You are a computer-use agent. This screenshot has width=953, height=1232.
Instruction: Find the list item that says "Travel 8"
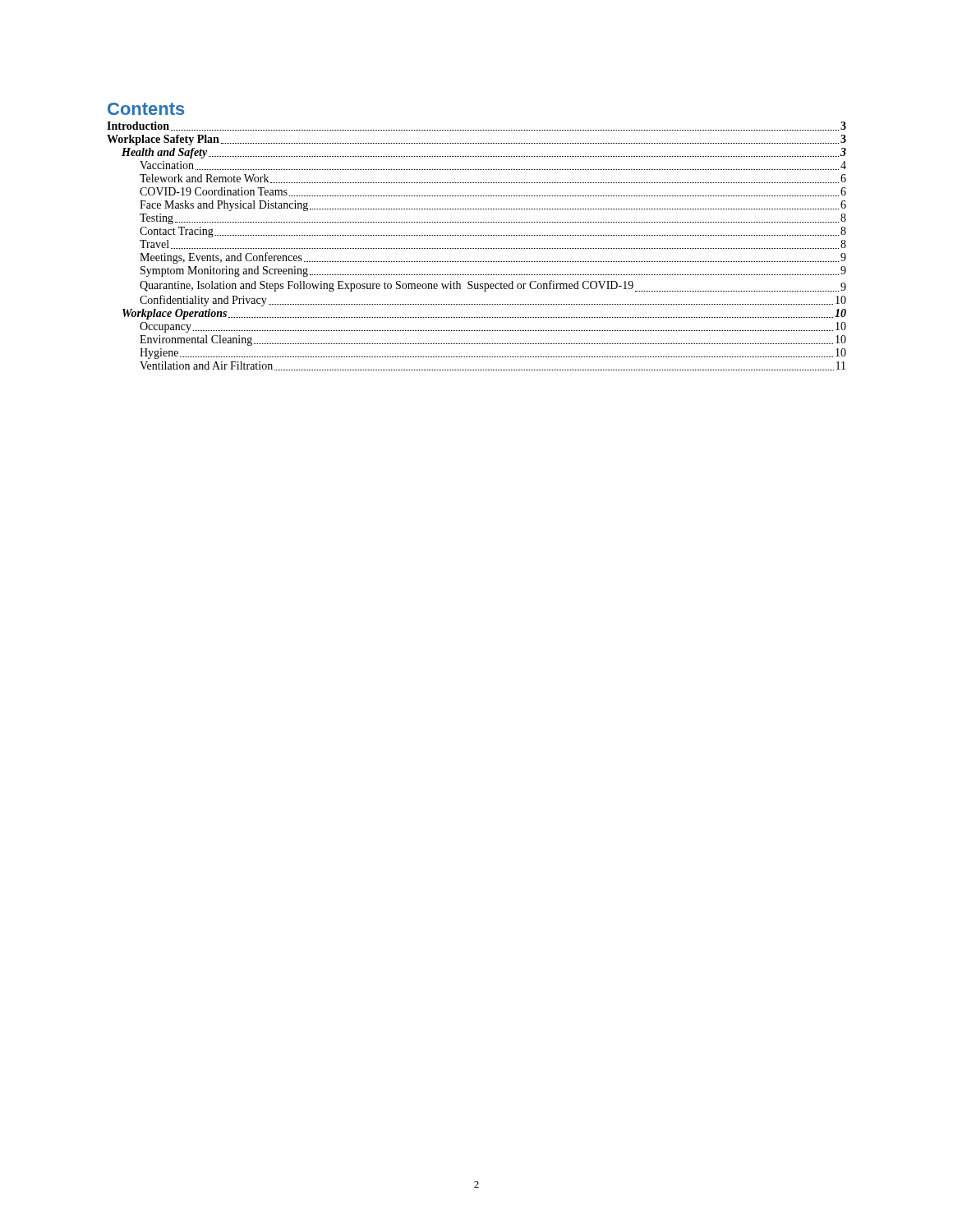coord(476,245)
